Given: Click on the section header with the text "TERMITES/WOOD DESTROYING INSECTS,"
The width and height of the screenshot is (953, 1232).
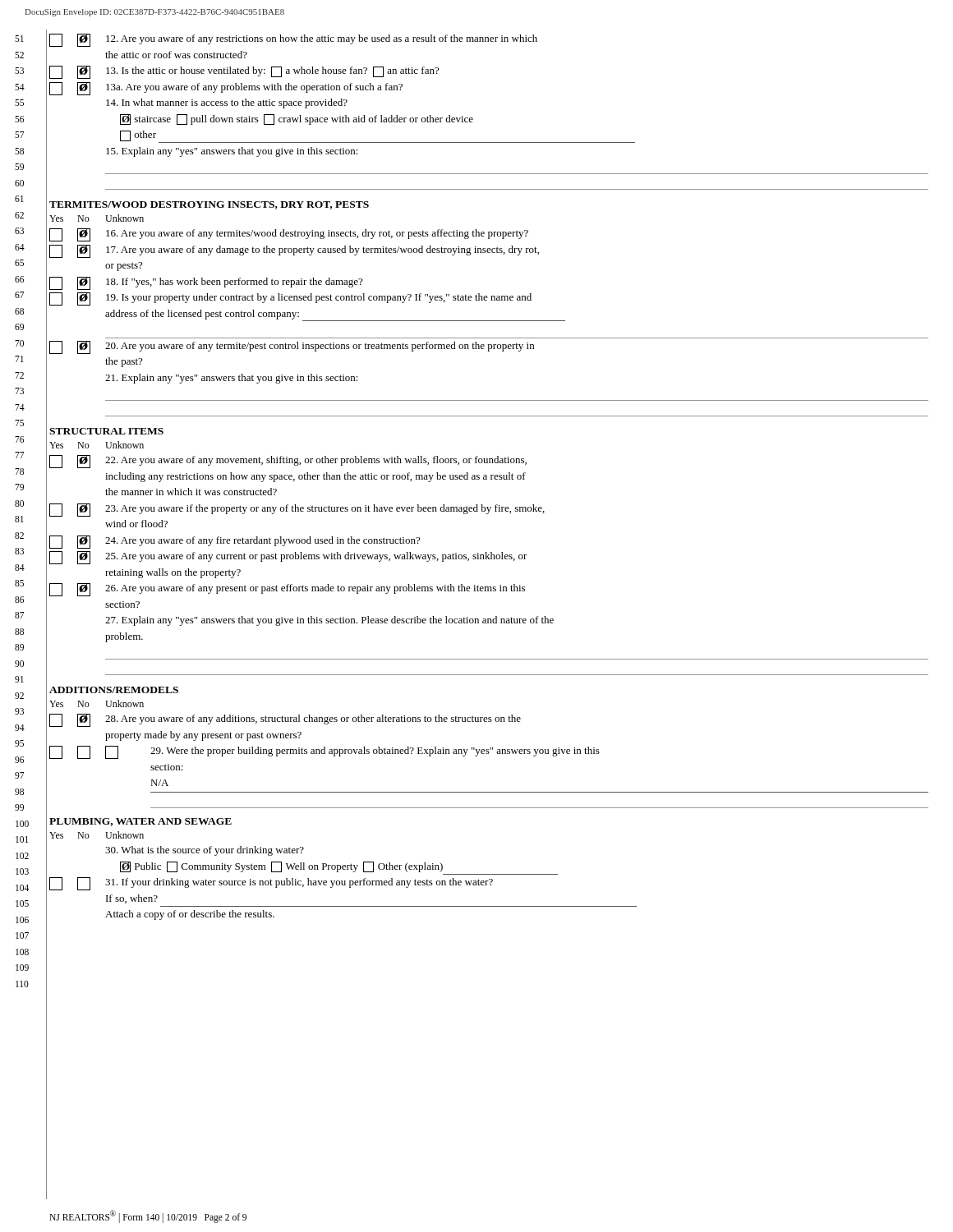Looking at the screenshot, I should [x=209, y=204].
